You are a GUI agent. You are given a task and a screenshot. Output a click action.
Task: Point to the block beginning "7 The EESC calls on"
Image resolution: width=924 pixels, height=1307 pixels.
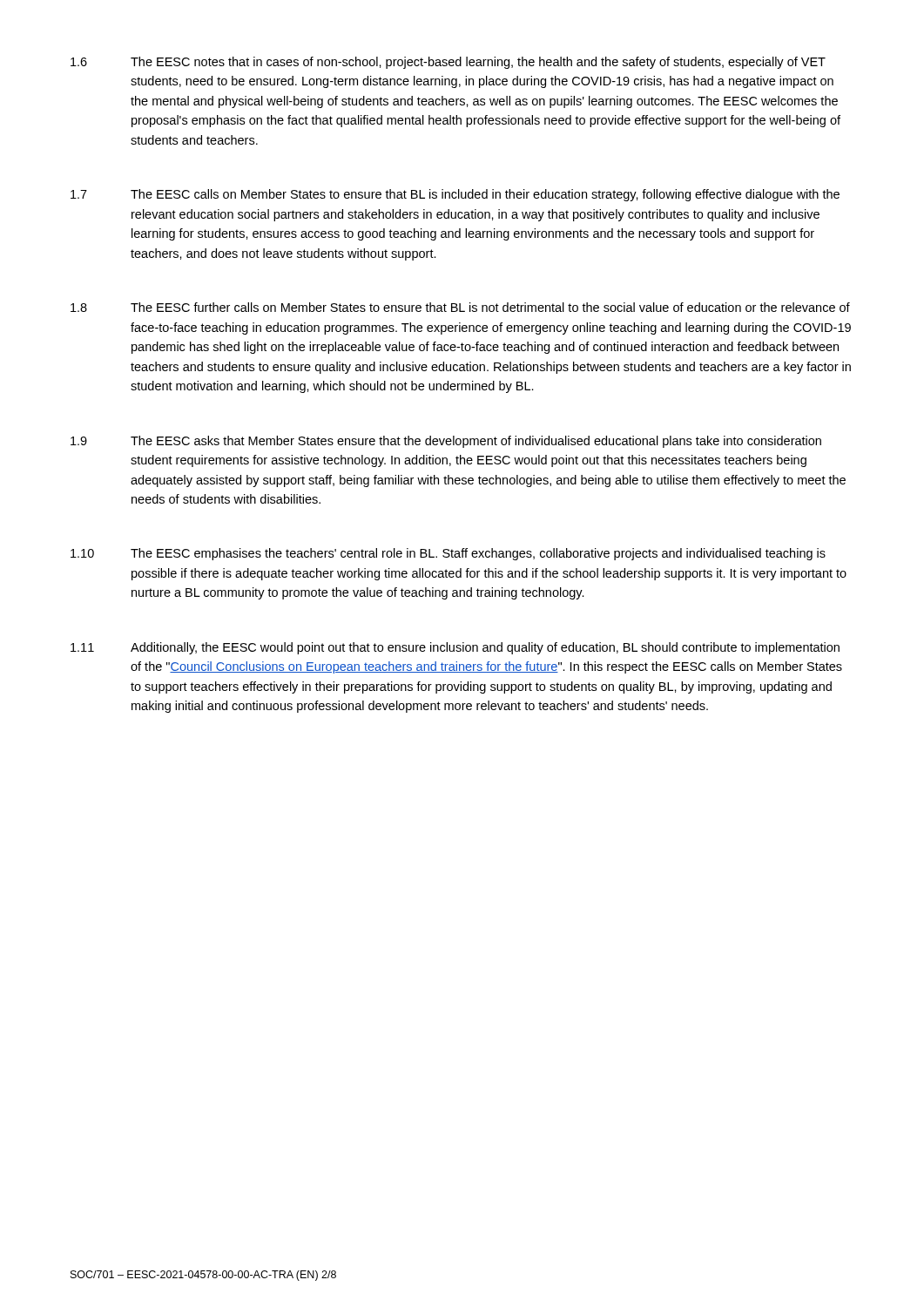pyautogui.click(x=462, y=224)
